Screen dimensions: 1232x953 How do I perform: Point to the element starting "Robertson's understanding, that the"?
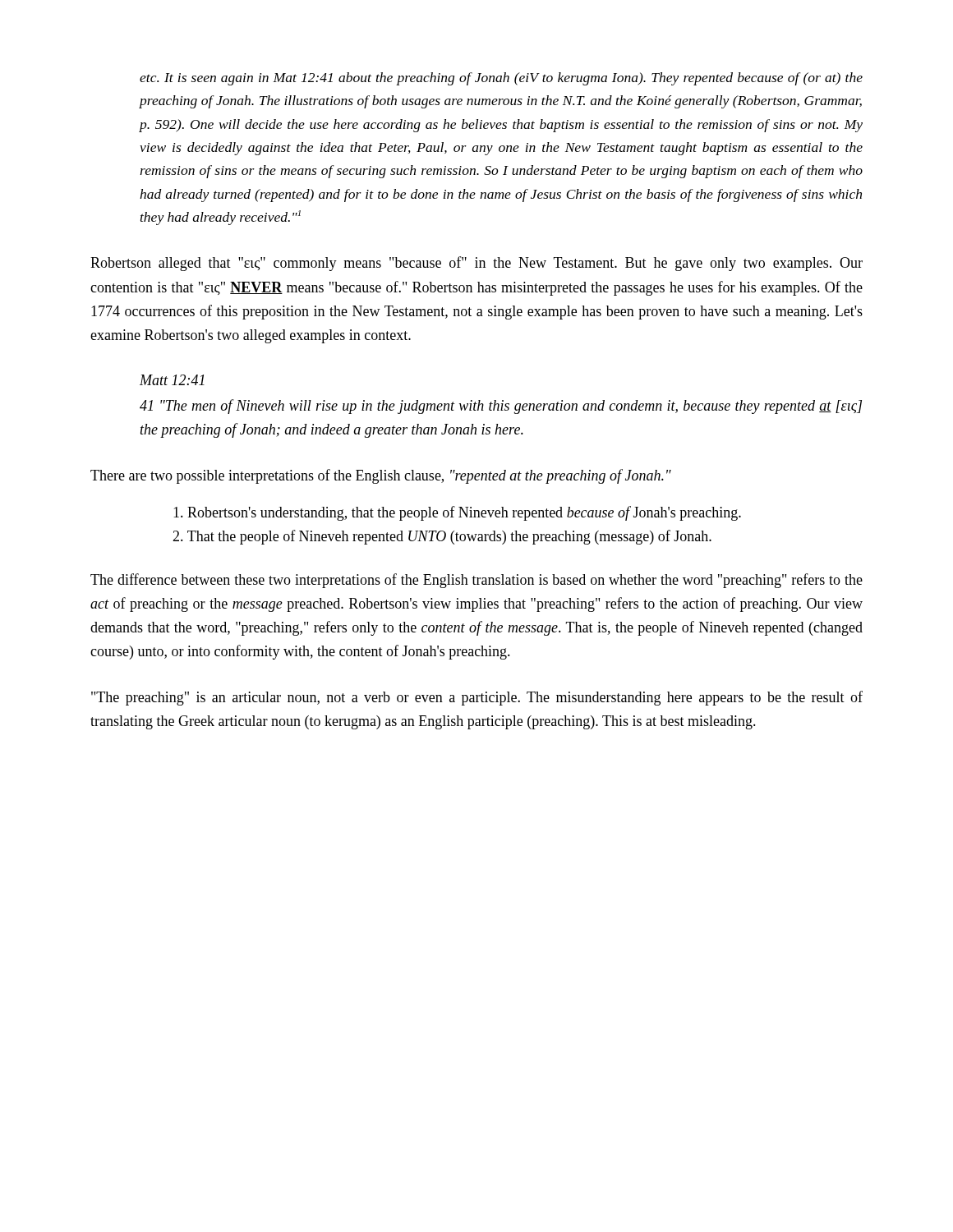point(457,512)
